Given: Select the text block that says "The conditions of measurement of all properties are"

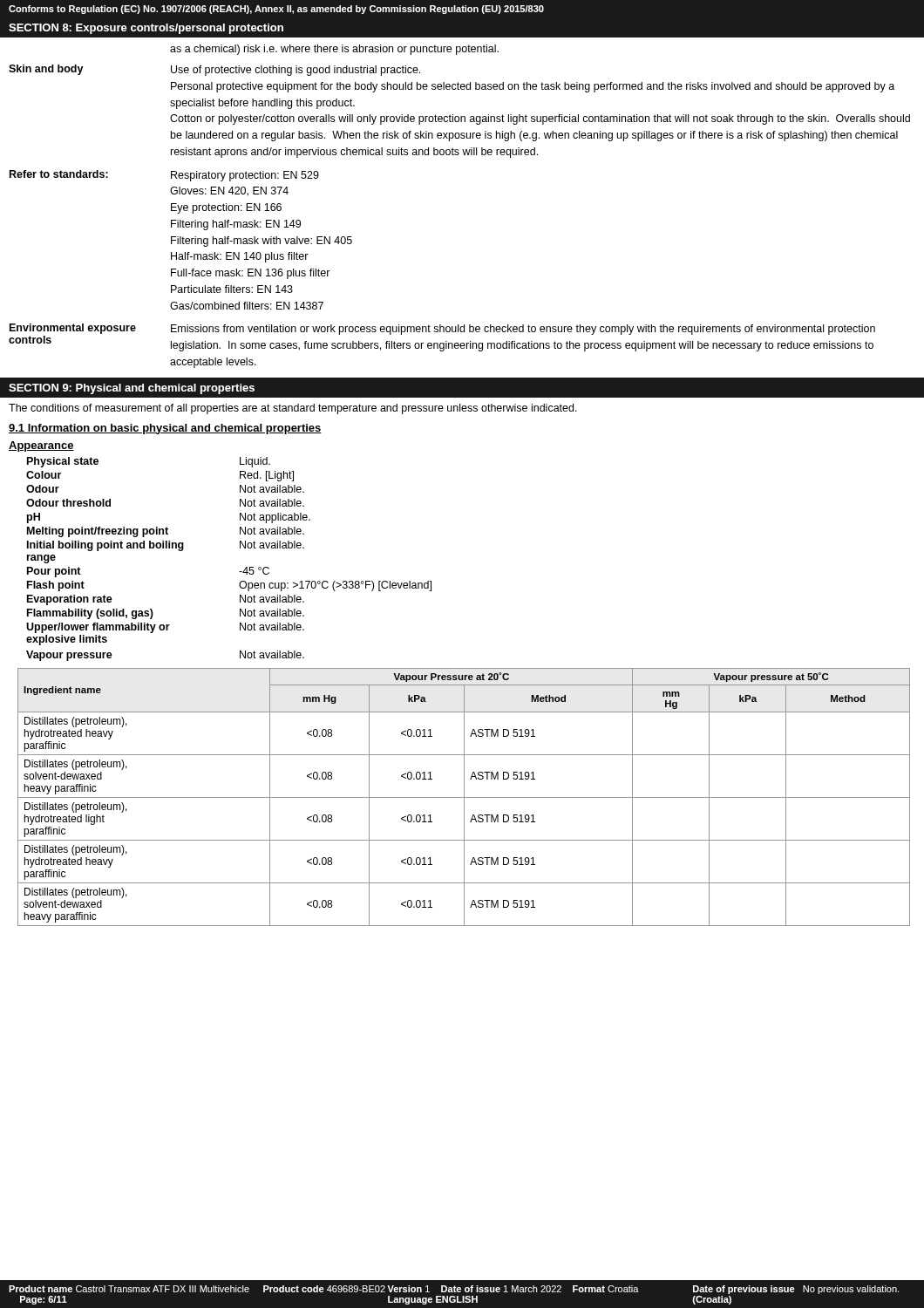Looking at the screenshot, I should point(293,408).
